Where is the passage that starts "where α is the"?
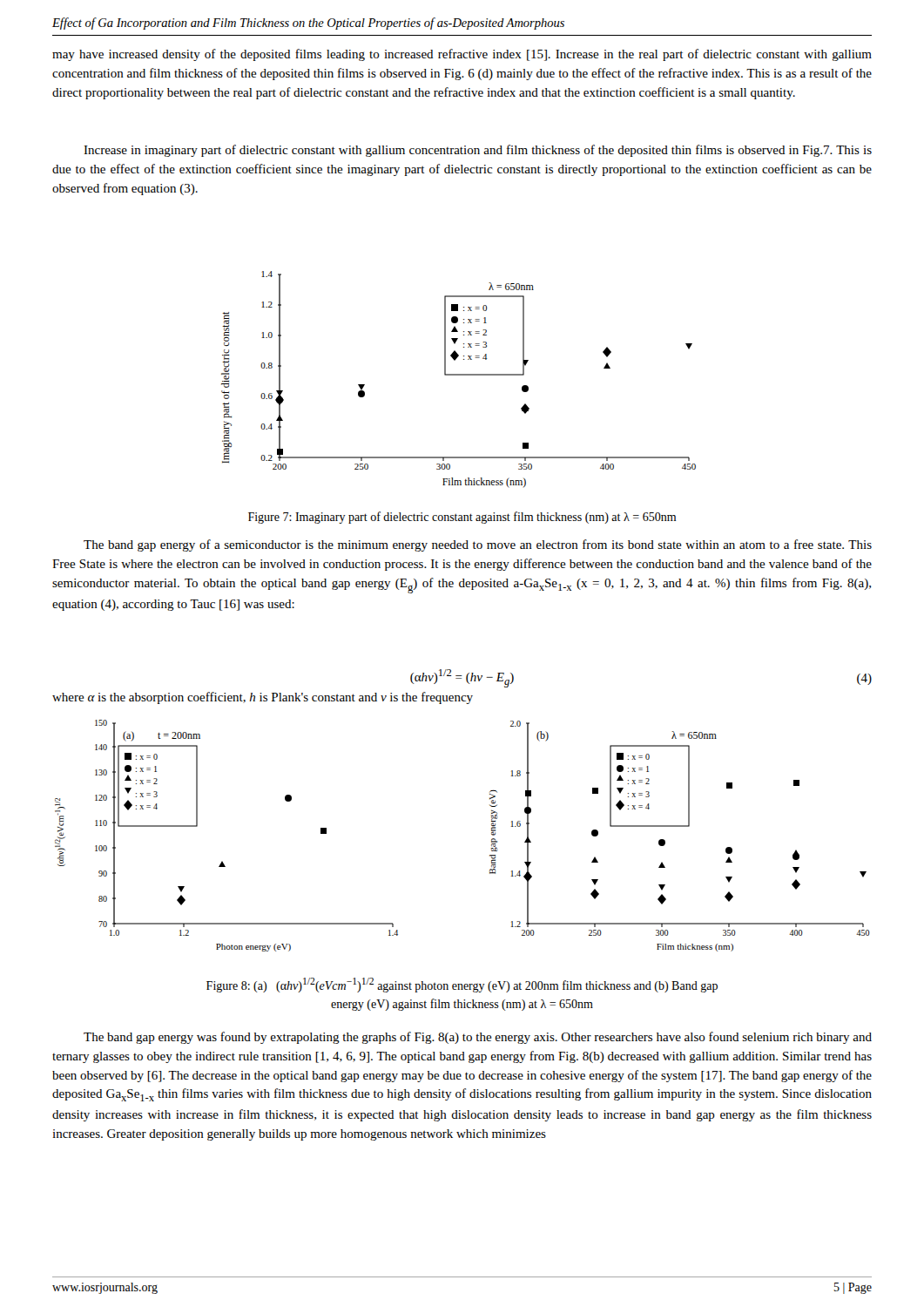Image resolution: width=924 pixels, height=1307 pixels. [263, 697]
